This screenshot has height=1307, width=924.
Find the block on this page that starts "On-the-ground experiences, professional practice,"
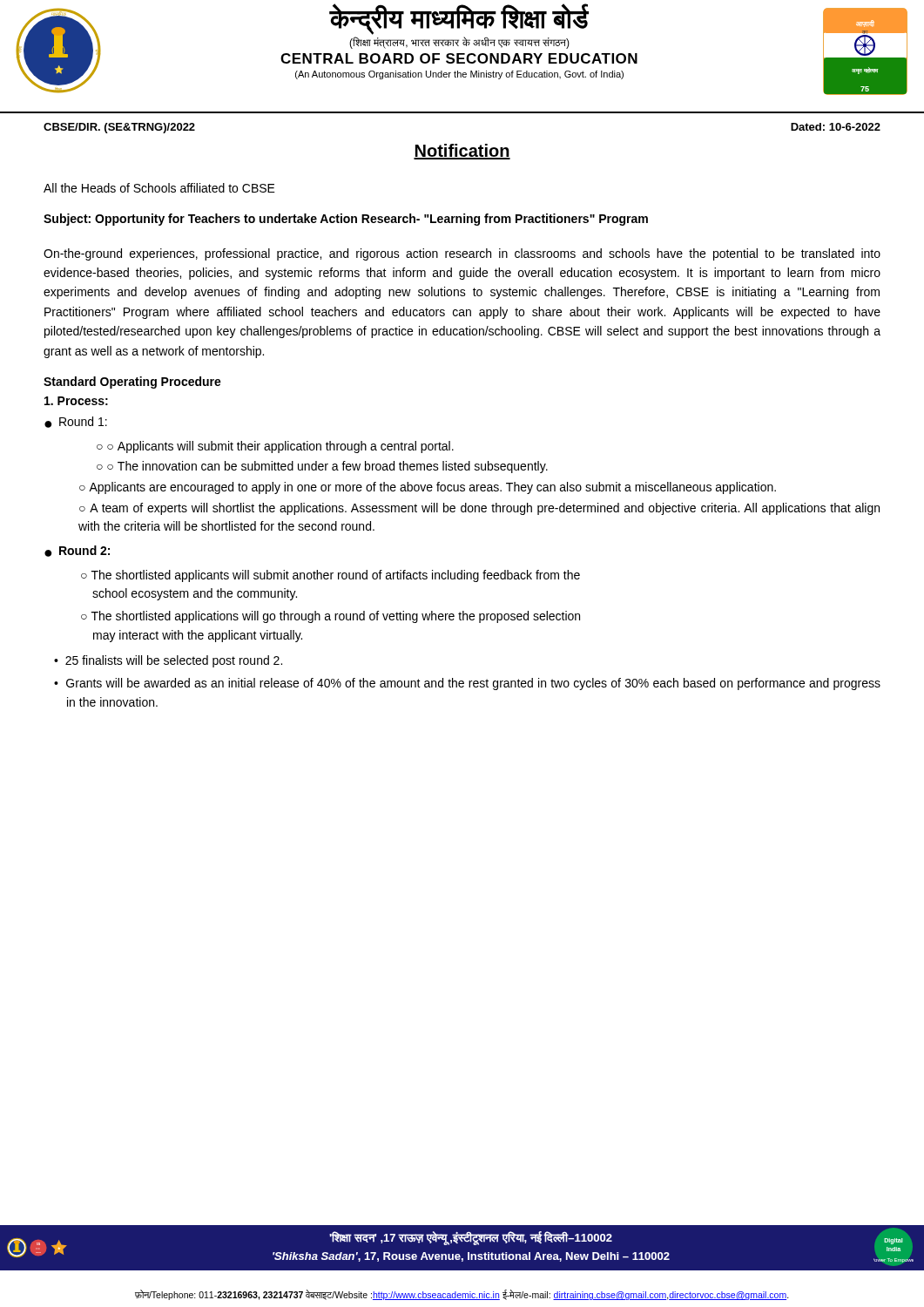click(462, 302)
